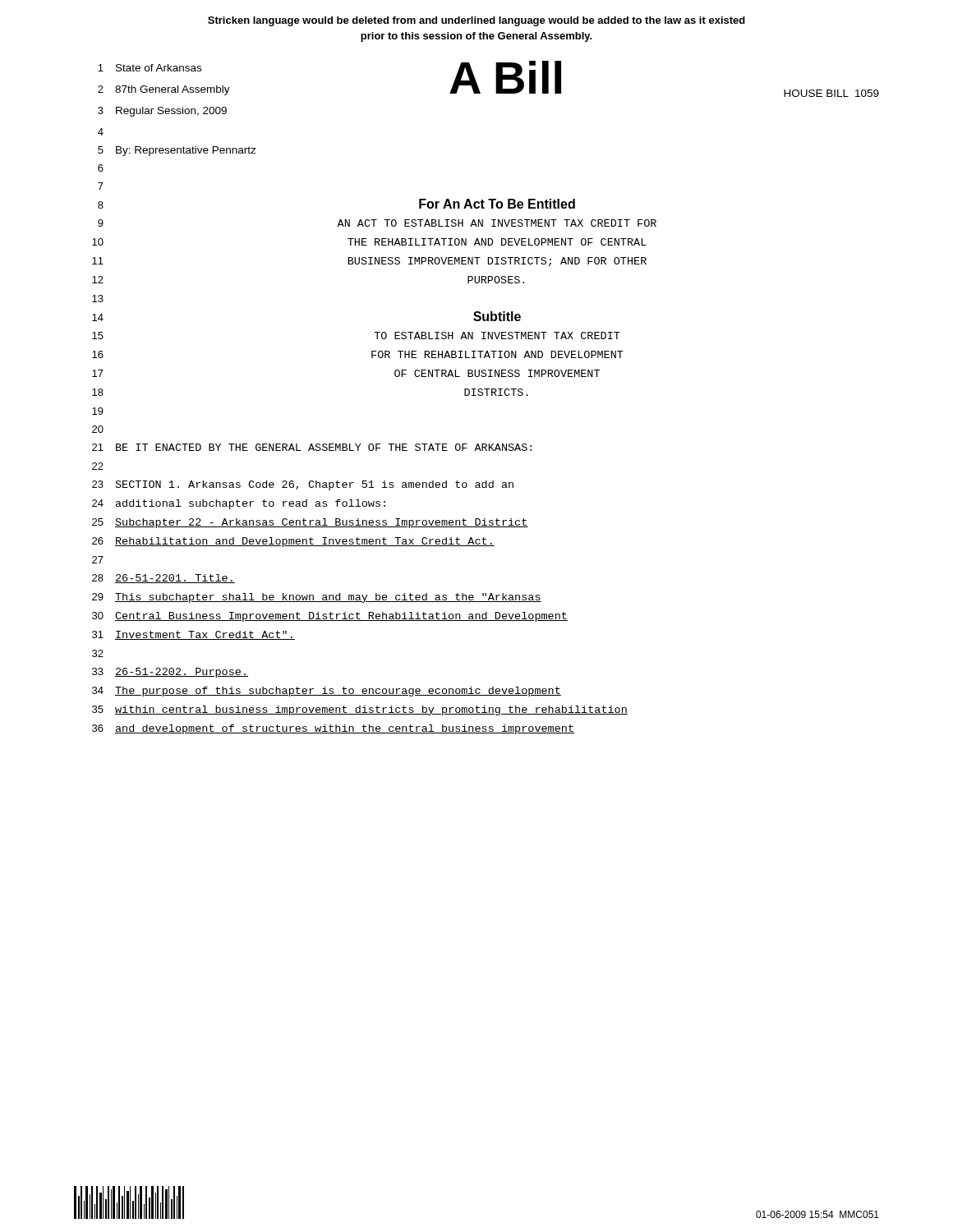Find the text that reads "28 26-51-2201. Title."
This screenshot has width=953, height=1232.
[x=163, y=579]
